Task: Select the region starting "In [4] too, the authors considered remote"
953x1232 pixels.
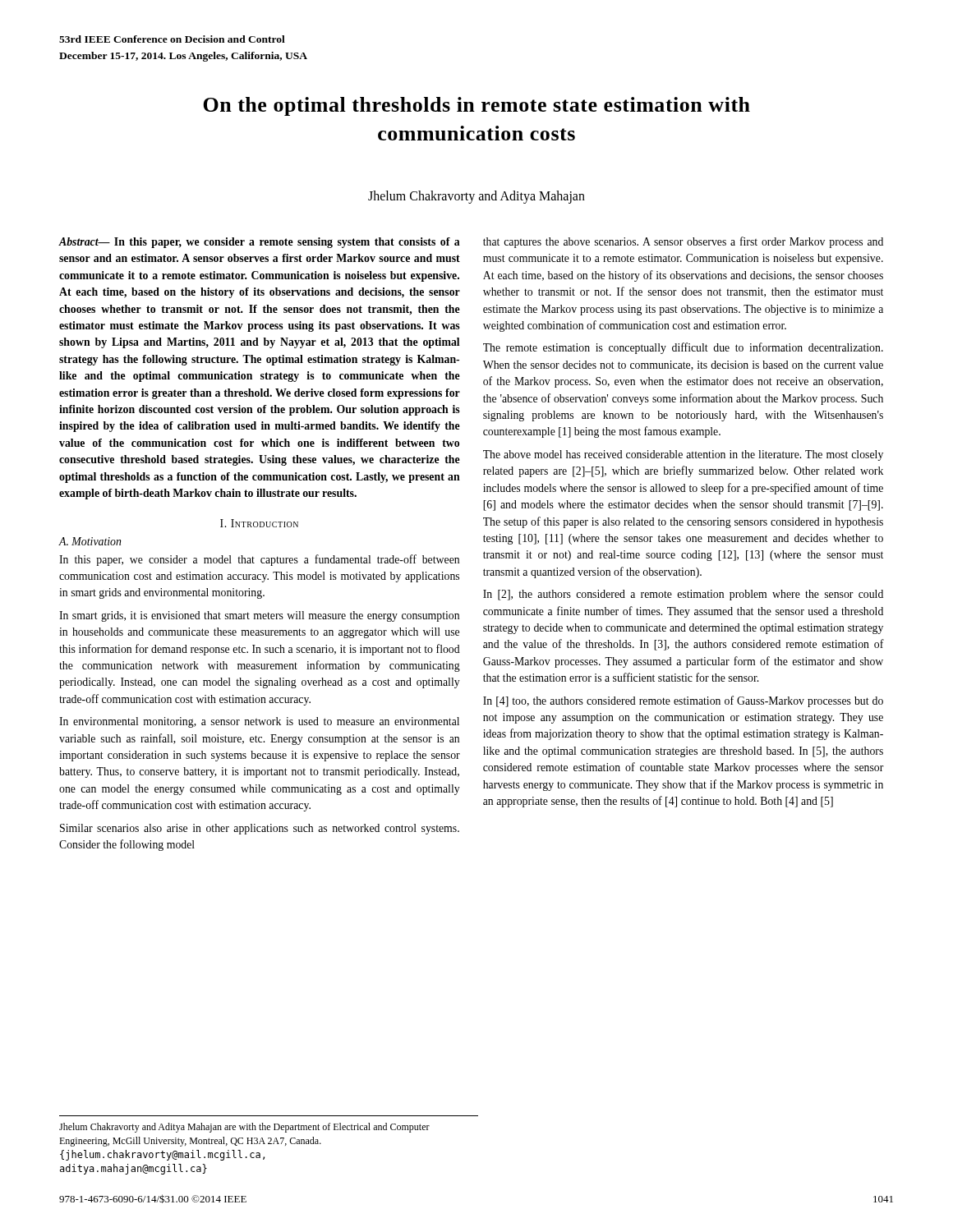Action: 683,751
